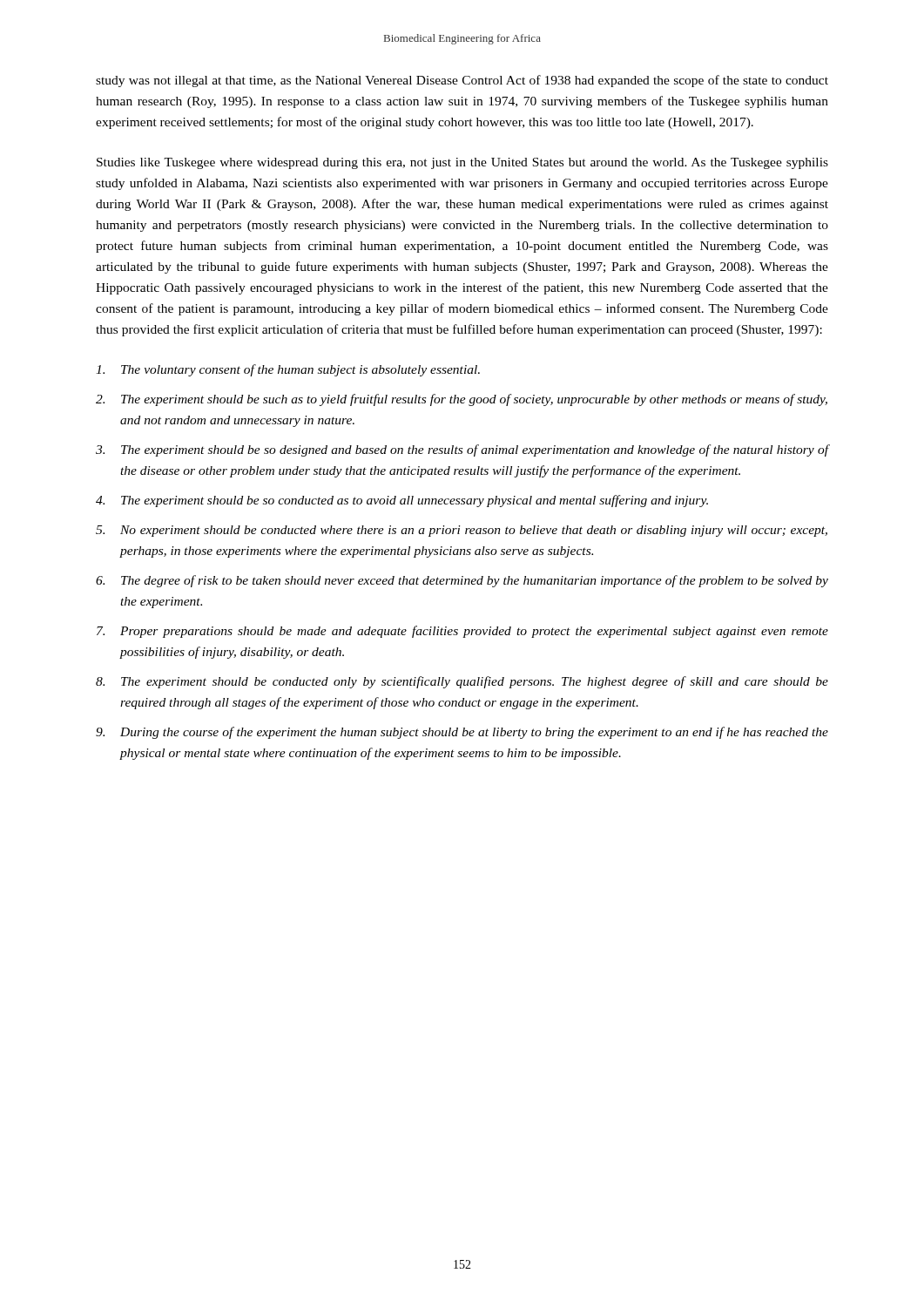924x1307 pixels.
Task: Find the text block containing "study was not illegal at that"
Action: click(462, 101)
